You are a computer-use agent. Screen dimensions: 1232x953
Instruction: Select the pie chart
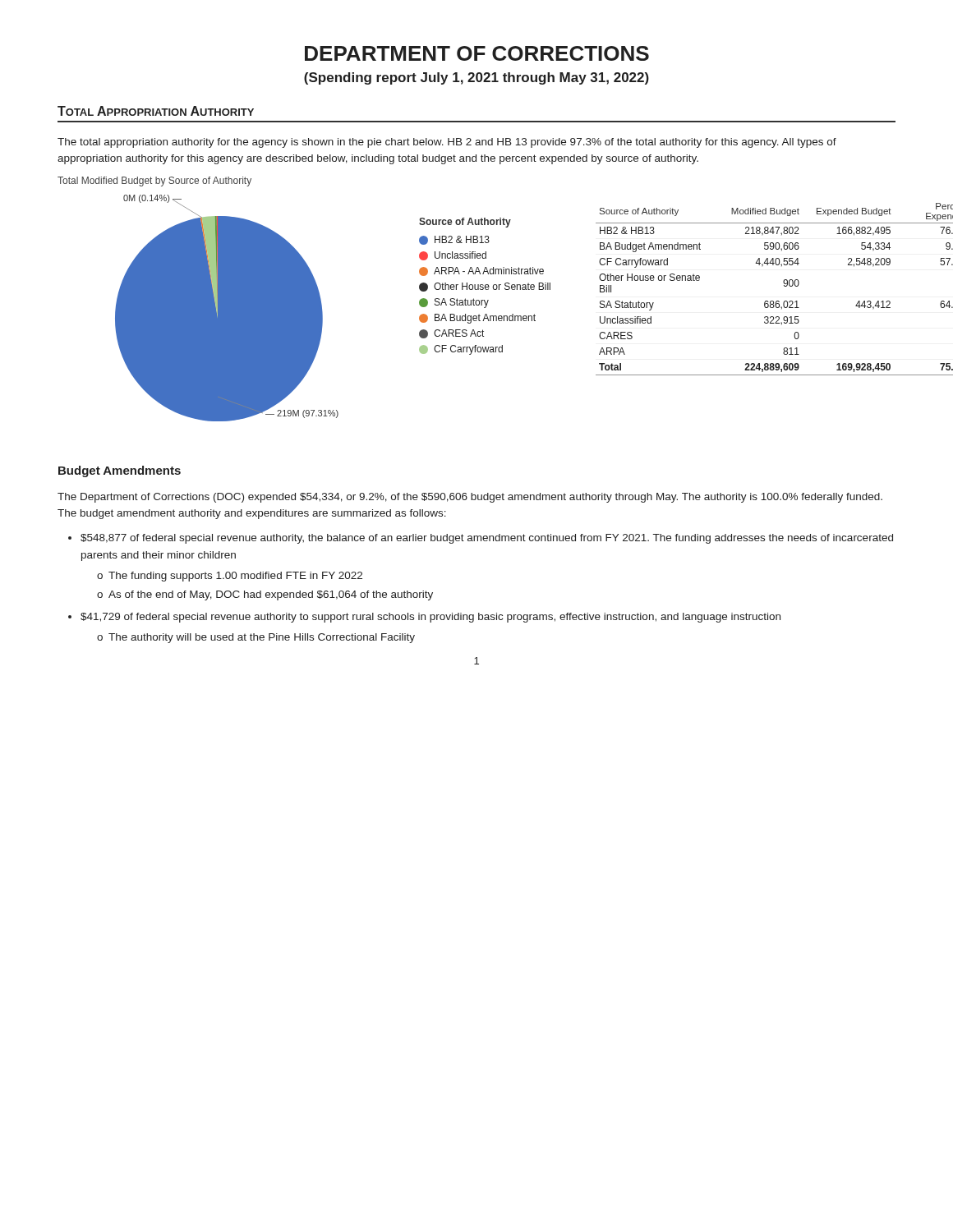238,320
